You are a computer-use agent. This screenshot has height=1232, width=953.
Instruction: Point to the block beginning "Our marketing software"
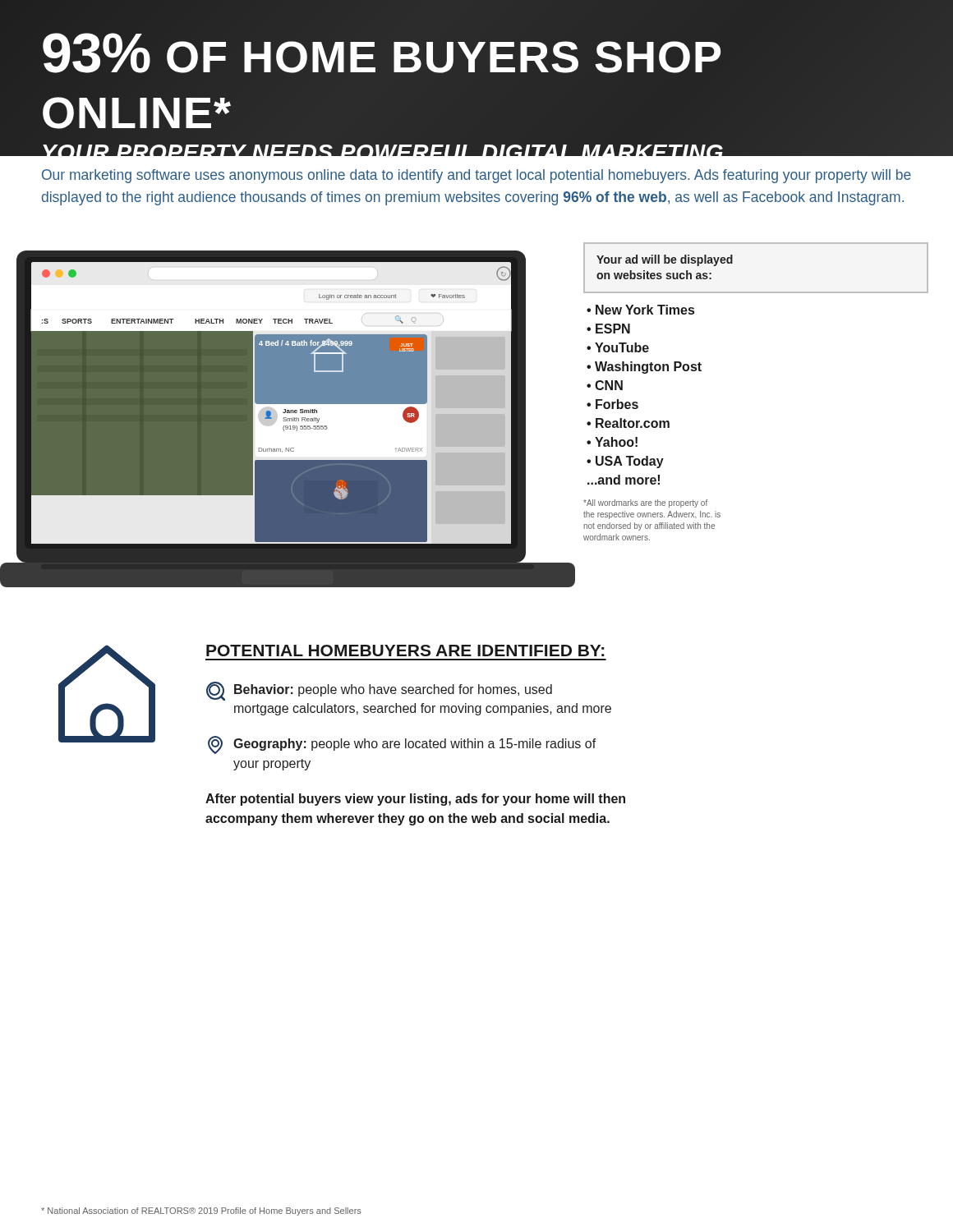[x=476, y=186]
